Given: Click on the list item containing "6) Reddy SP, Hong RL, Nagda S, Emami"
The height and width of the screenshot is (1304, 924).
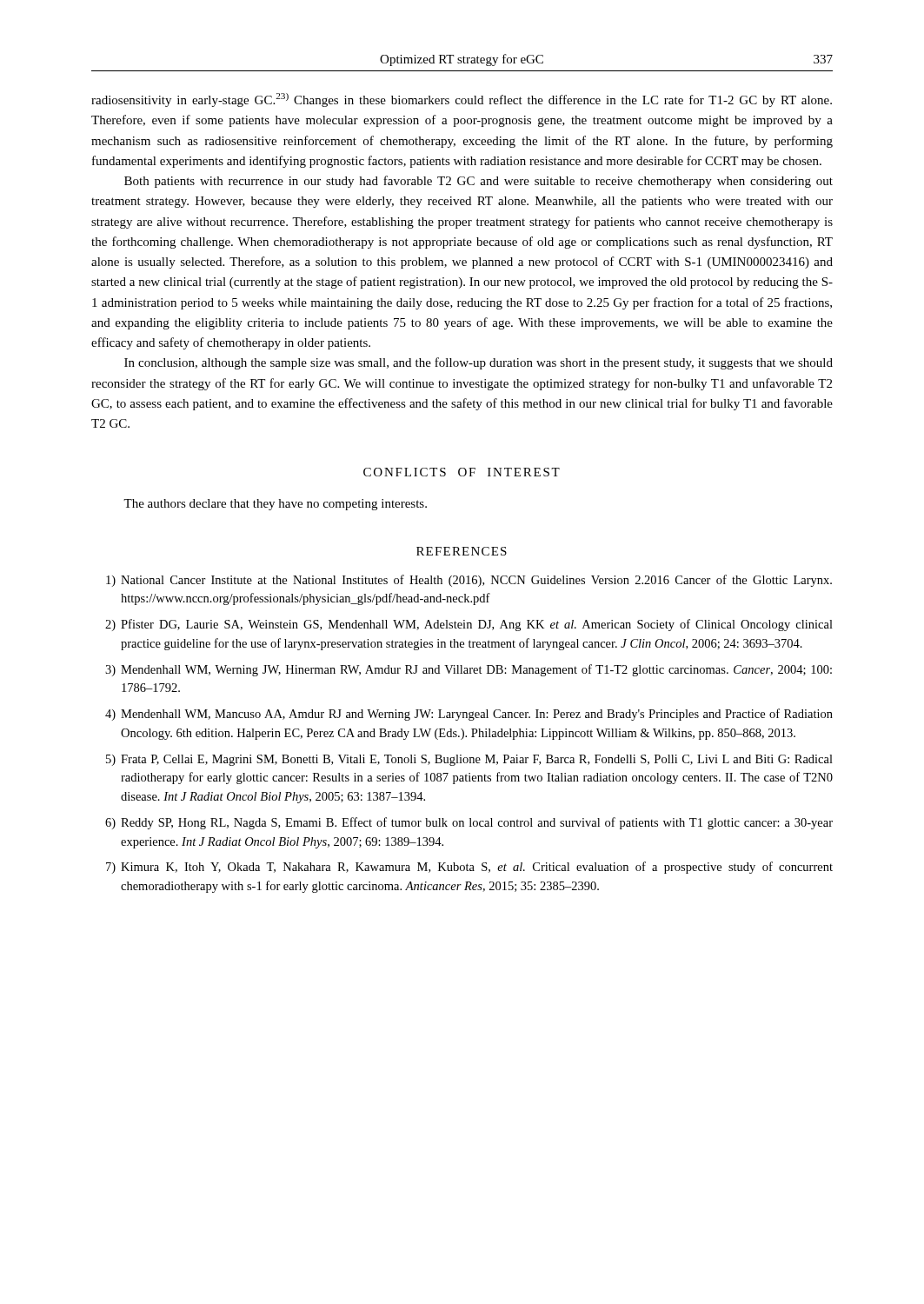Looking at the screenshot, I should click(x=462, y=832).
